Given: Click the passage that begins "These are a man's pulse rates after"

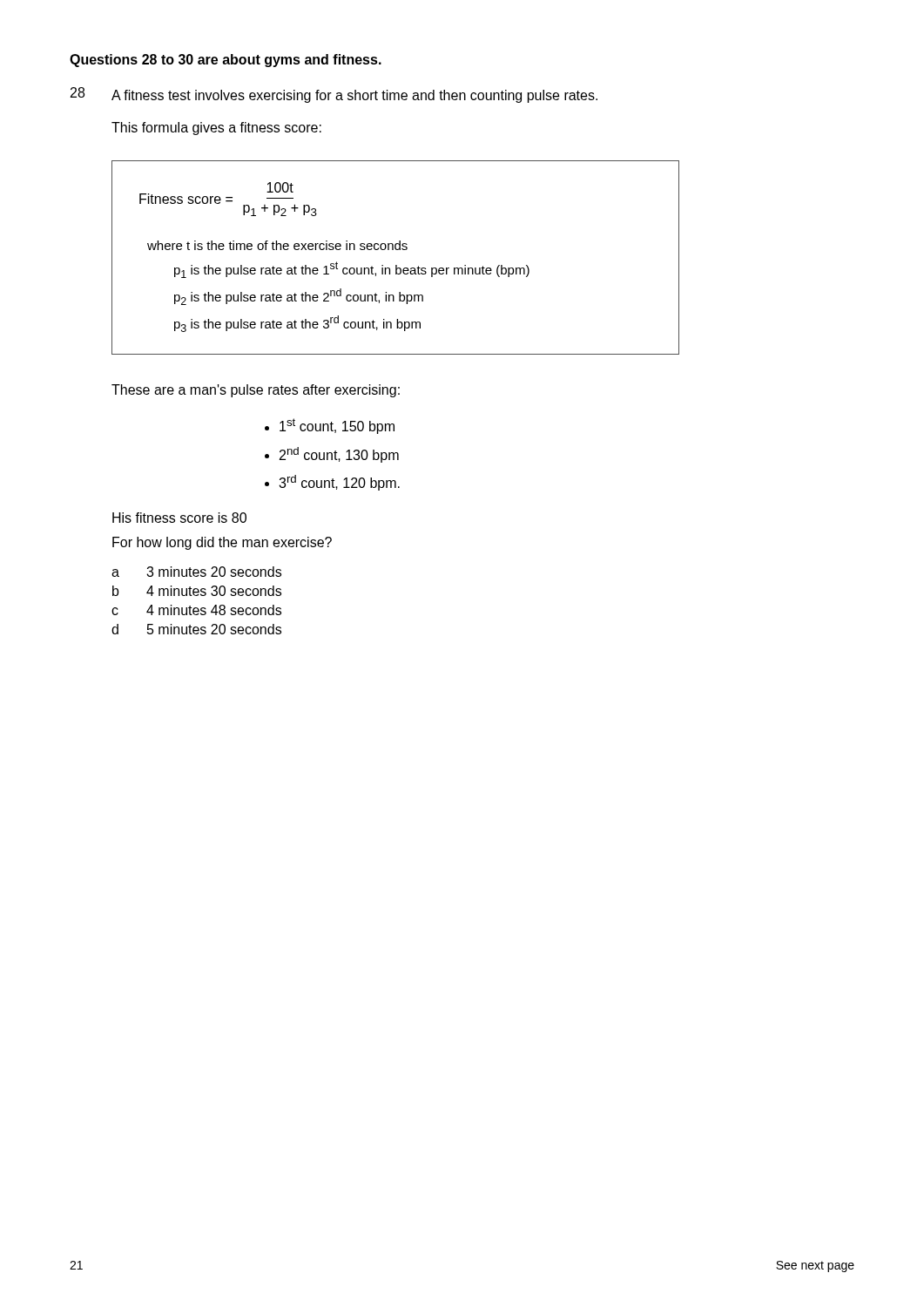Looking at the screenshot, I should (x=256, y=390).
